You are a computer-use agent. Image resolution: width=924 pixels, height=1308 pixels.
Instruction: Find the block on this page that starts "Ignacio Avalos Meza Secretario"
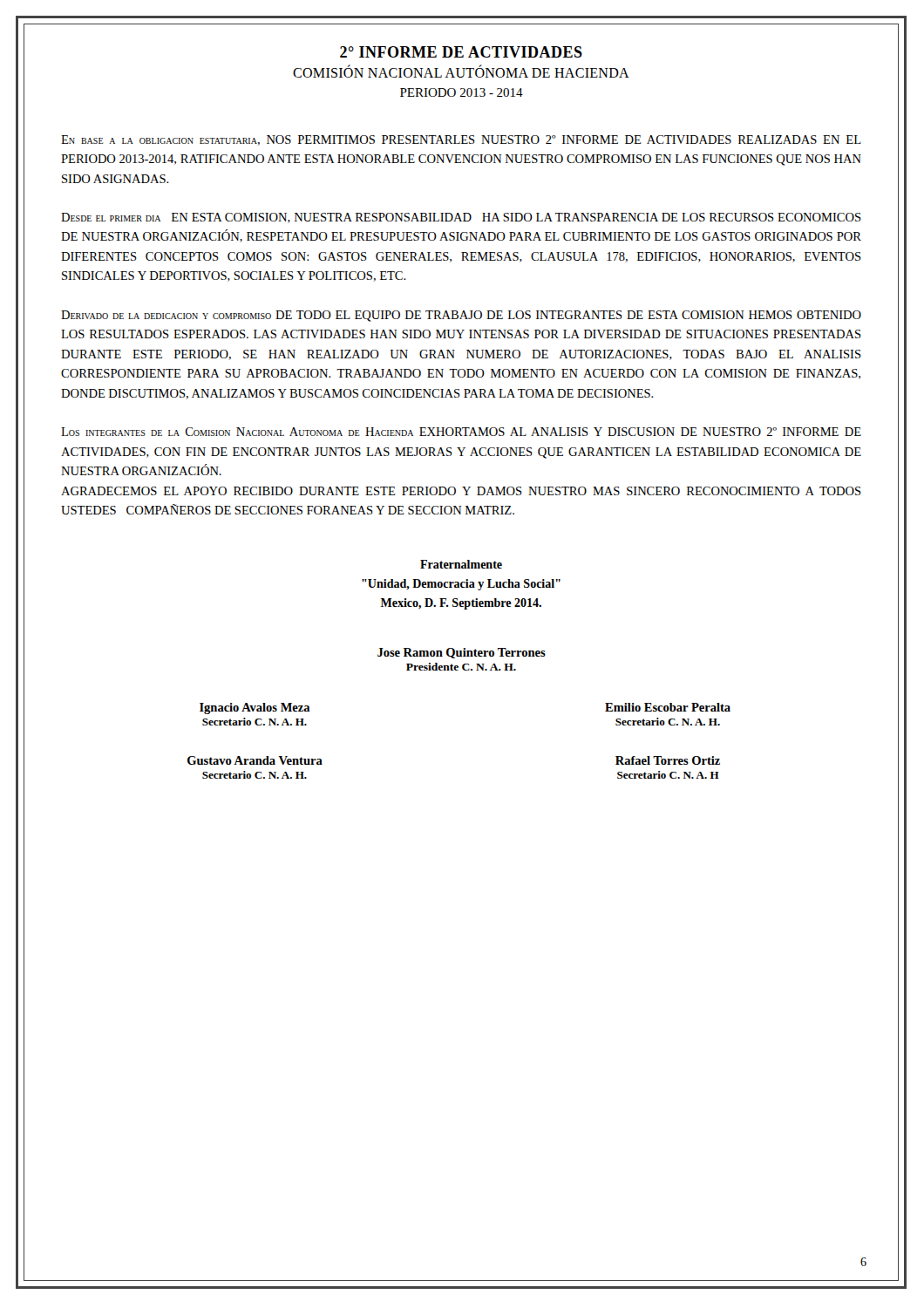(254, 714)
